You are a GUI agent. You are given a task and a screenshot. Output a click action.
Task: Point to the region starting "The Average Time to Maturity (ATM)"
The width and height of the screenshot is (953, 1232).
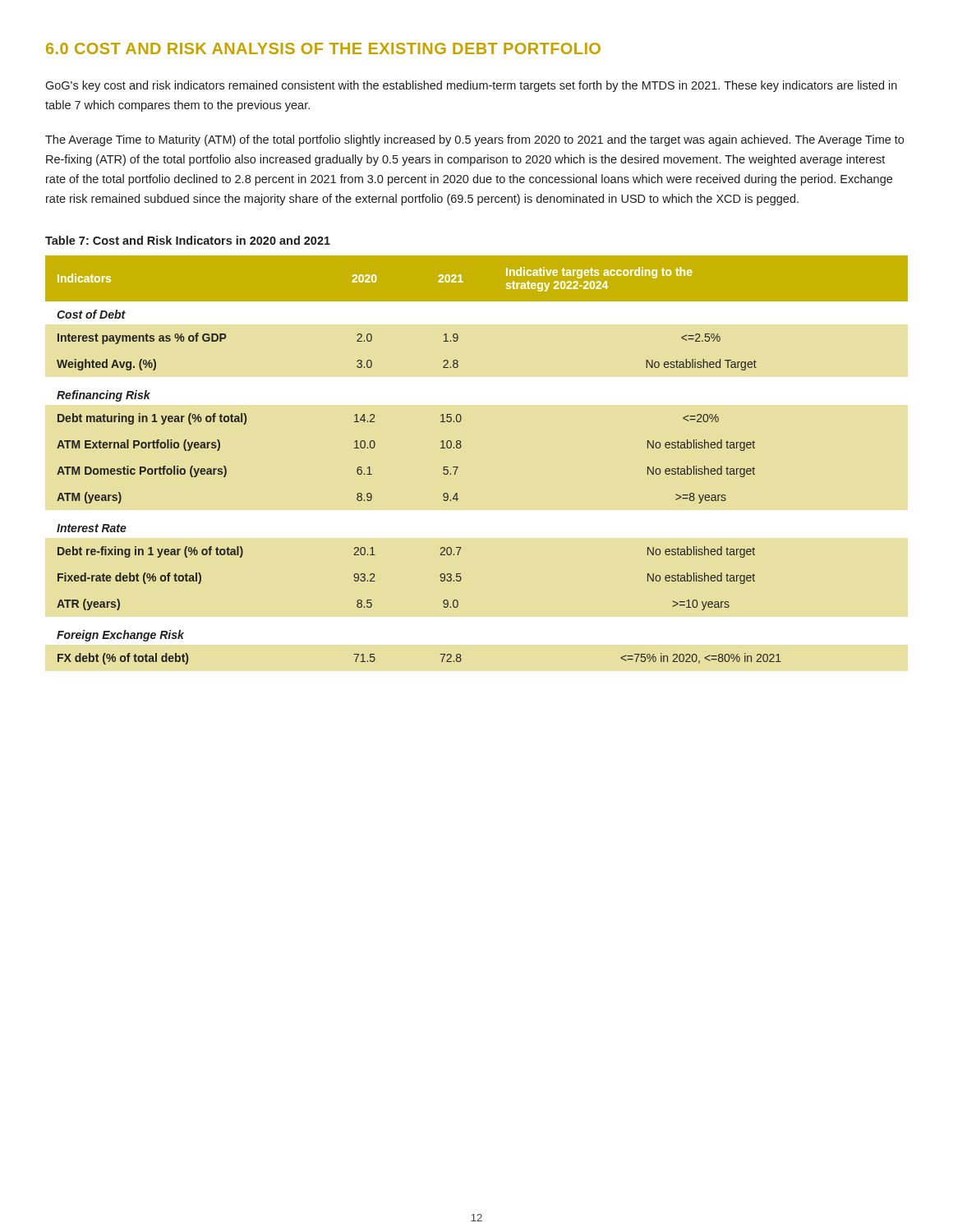click(x=475, y=169)
